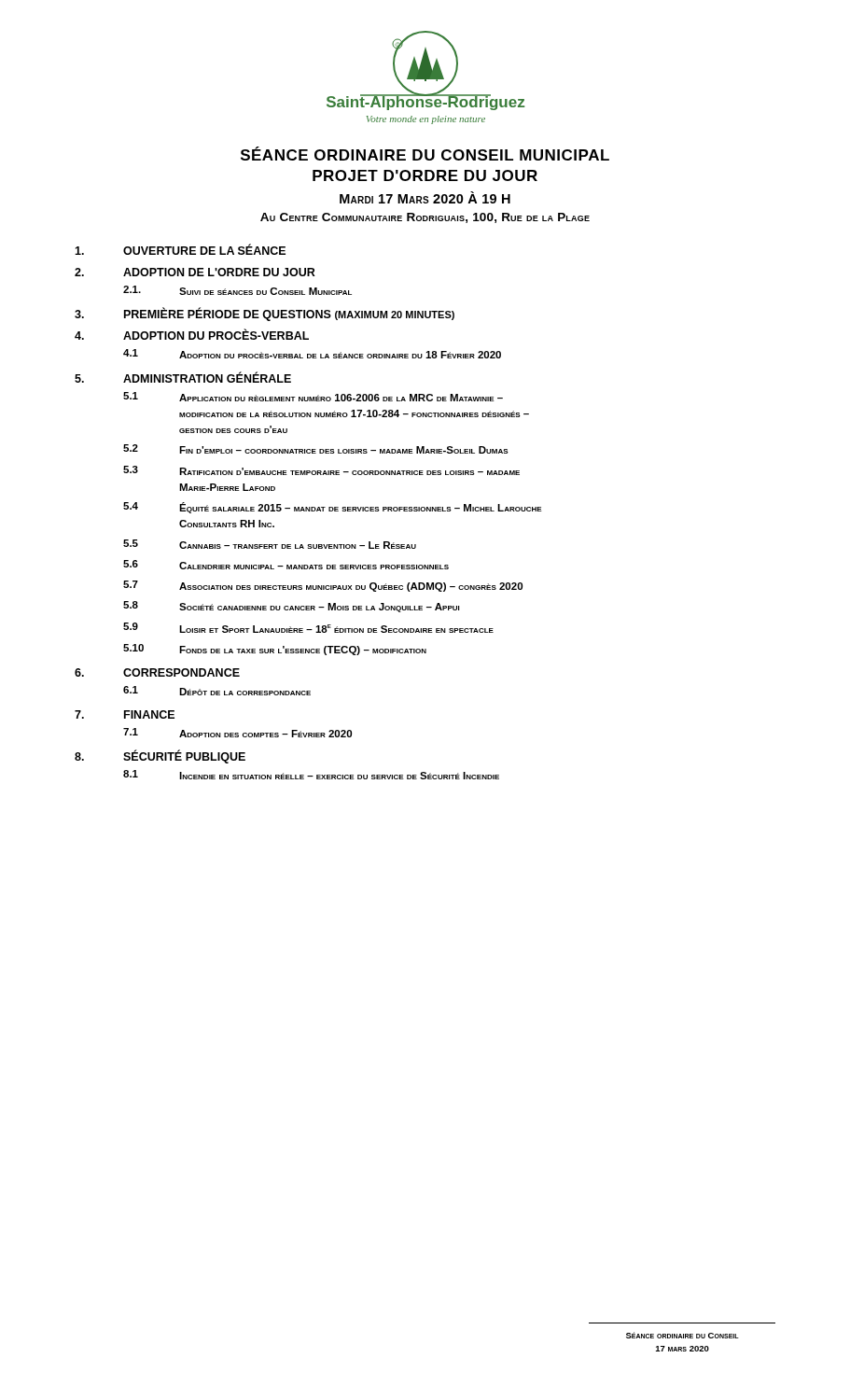Find the list item with the text "5.5 Cannabis – transfert de la subvention –"

[270, 544]
